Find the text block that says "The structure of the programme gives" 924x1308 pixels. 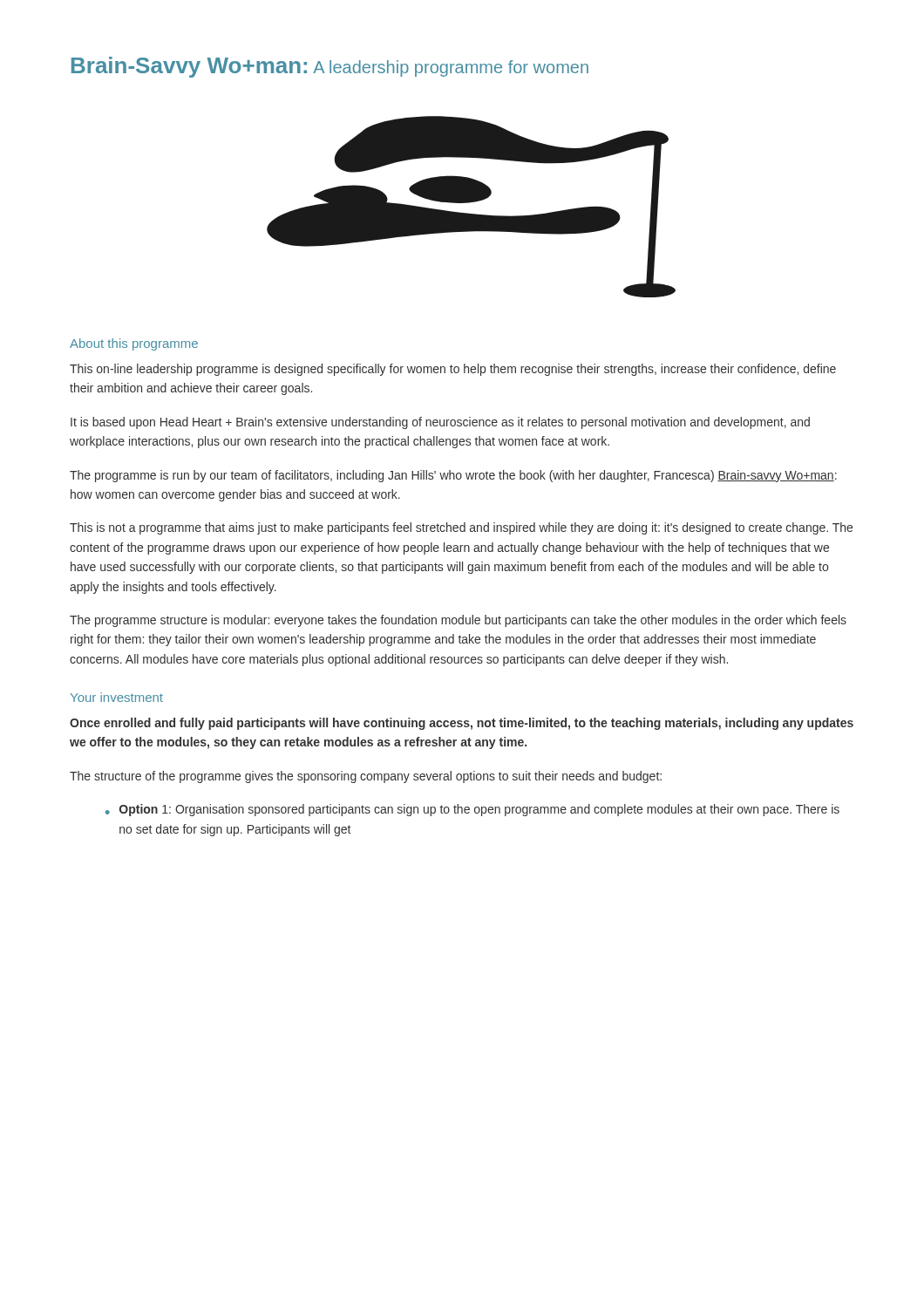click(366, 776)
